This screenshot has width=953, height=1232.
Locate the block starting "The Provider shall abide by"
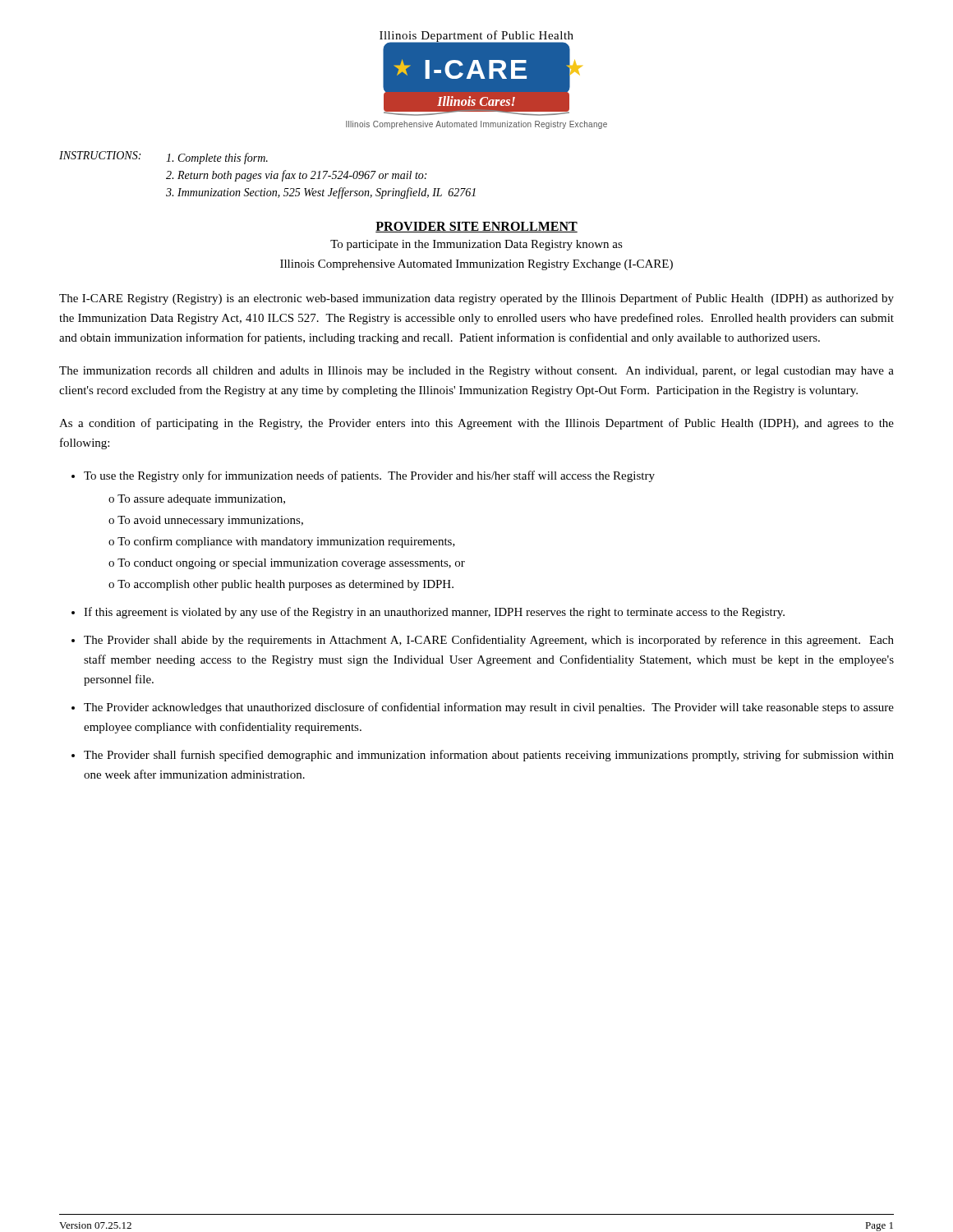click(489, 660)
